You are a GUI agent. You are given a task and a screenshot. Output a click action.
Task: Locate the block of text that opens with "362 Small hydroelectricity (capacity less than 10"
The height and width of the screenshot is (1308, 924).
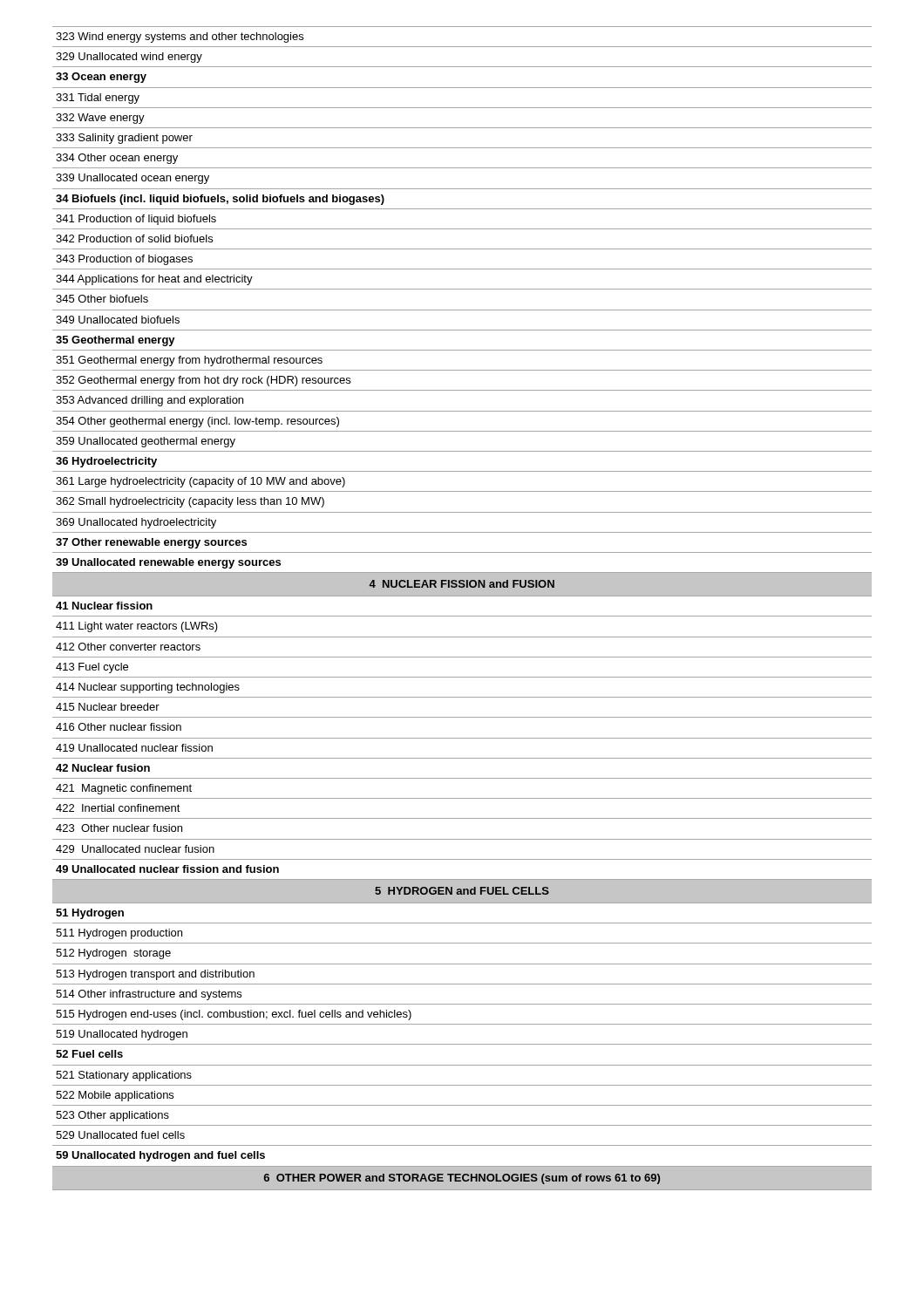click(190, 501)
